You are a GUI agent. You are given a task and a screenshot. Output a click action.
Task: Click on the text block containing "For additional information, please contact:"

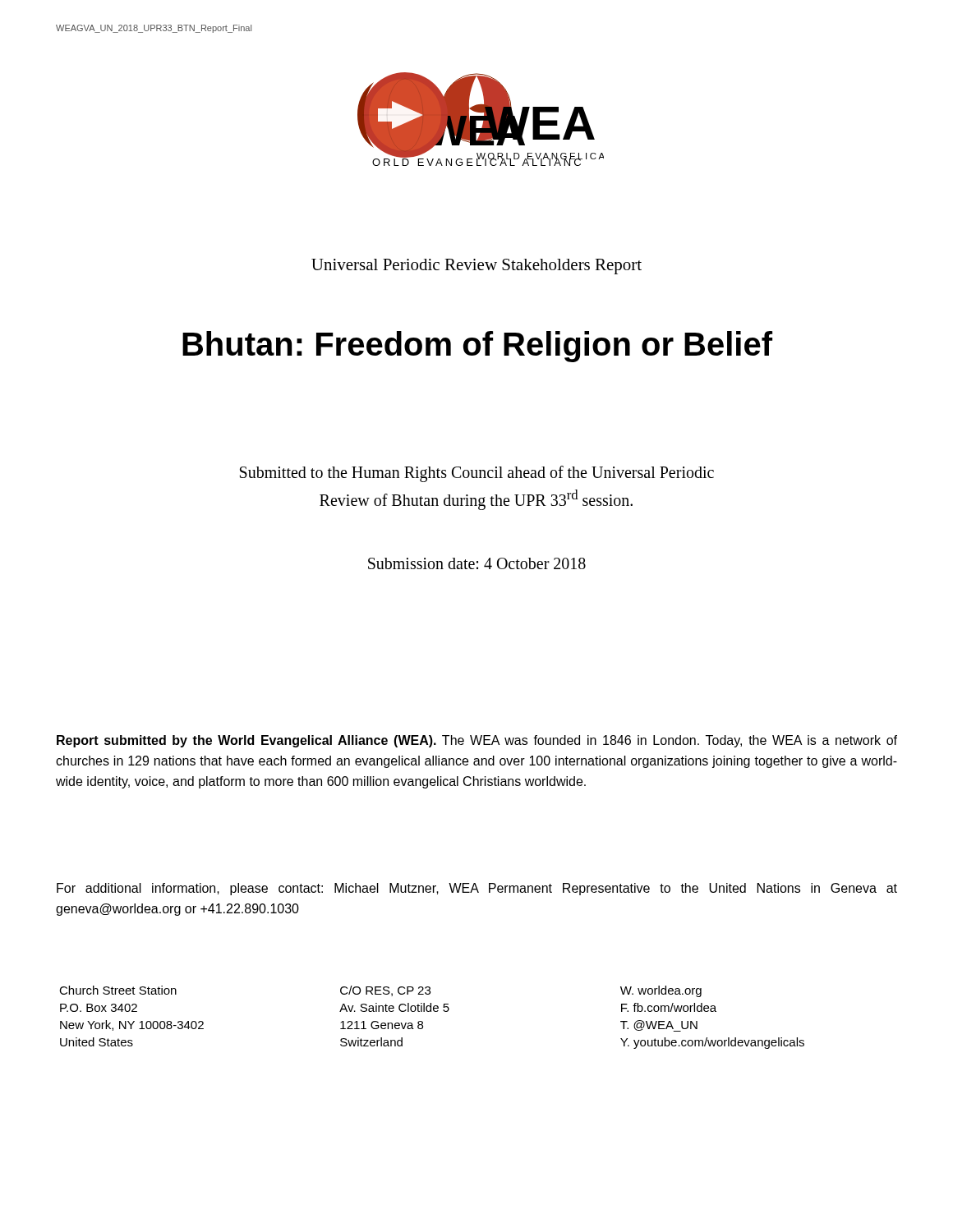point(476,898)
